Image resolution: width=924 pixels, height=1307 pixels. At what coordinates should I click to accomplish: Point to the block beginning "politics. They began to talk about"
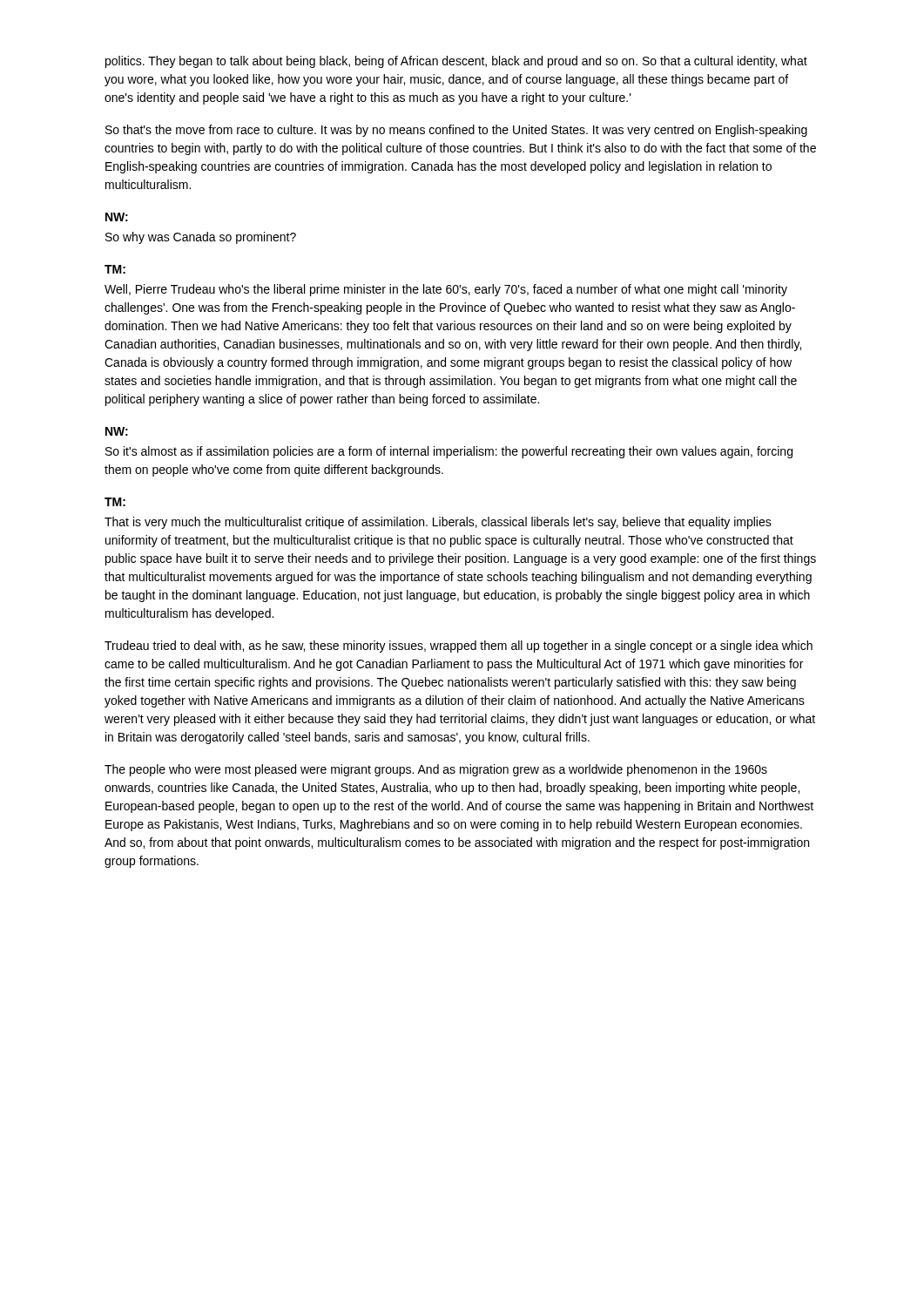[x=456, y=79]
